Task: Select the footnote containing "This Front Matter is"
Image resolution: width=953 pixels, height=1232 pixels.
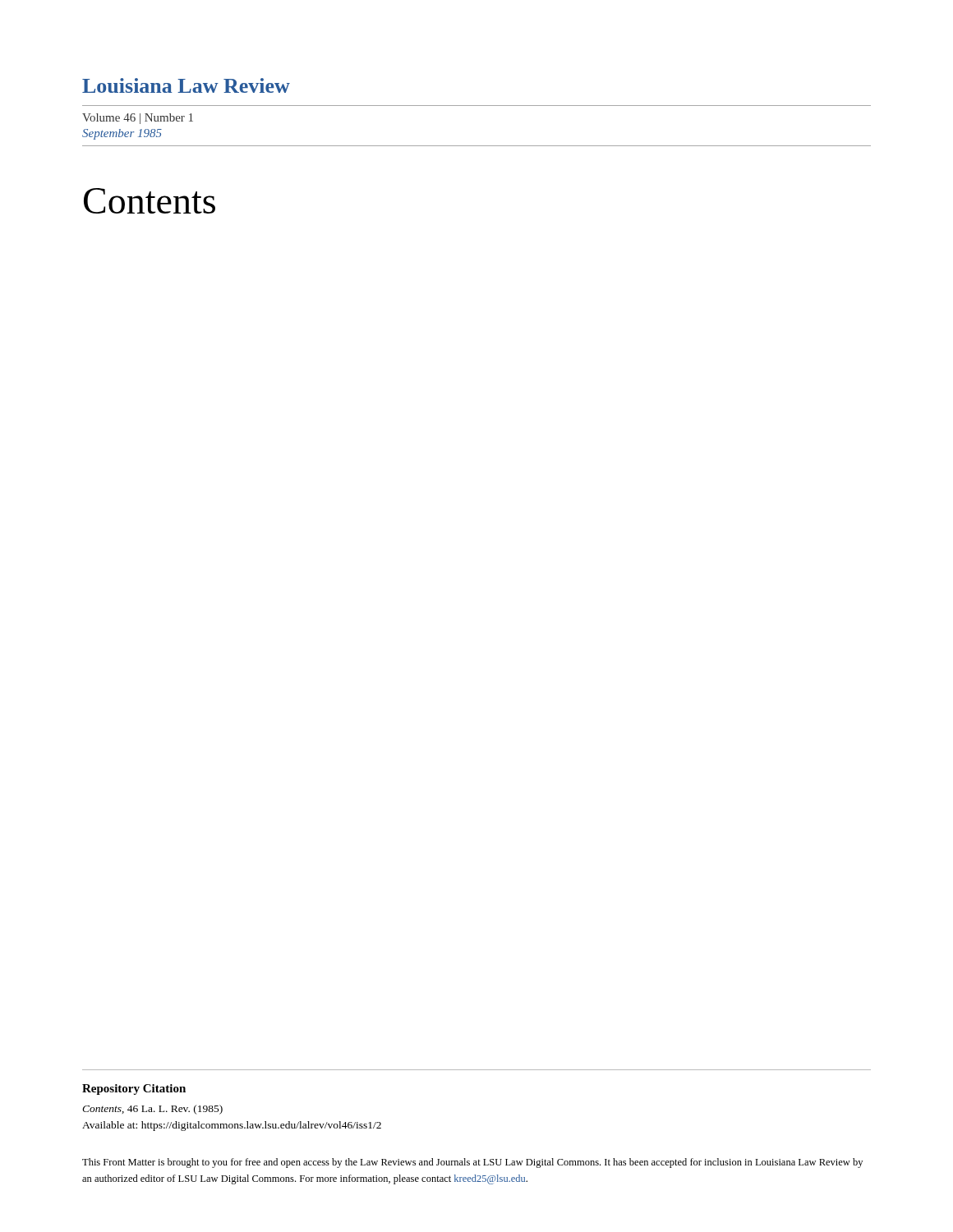Action: tap(473, 1170)
